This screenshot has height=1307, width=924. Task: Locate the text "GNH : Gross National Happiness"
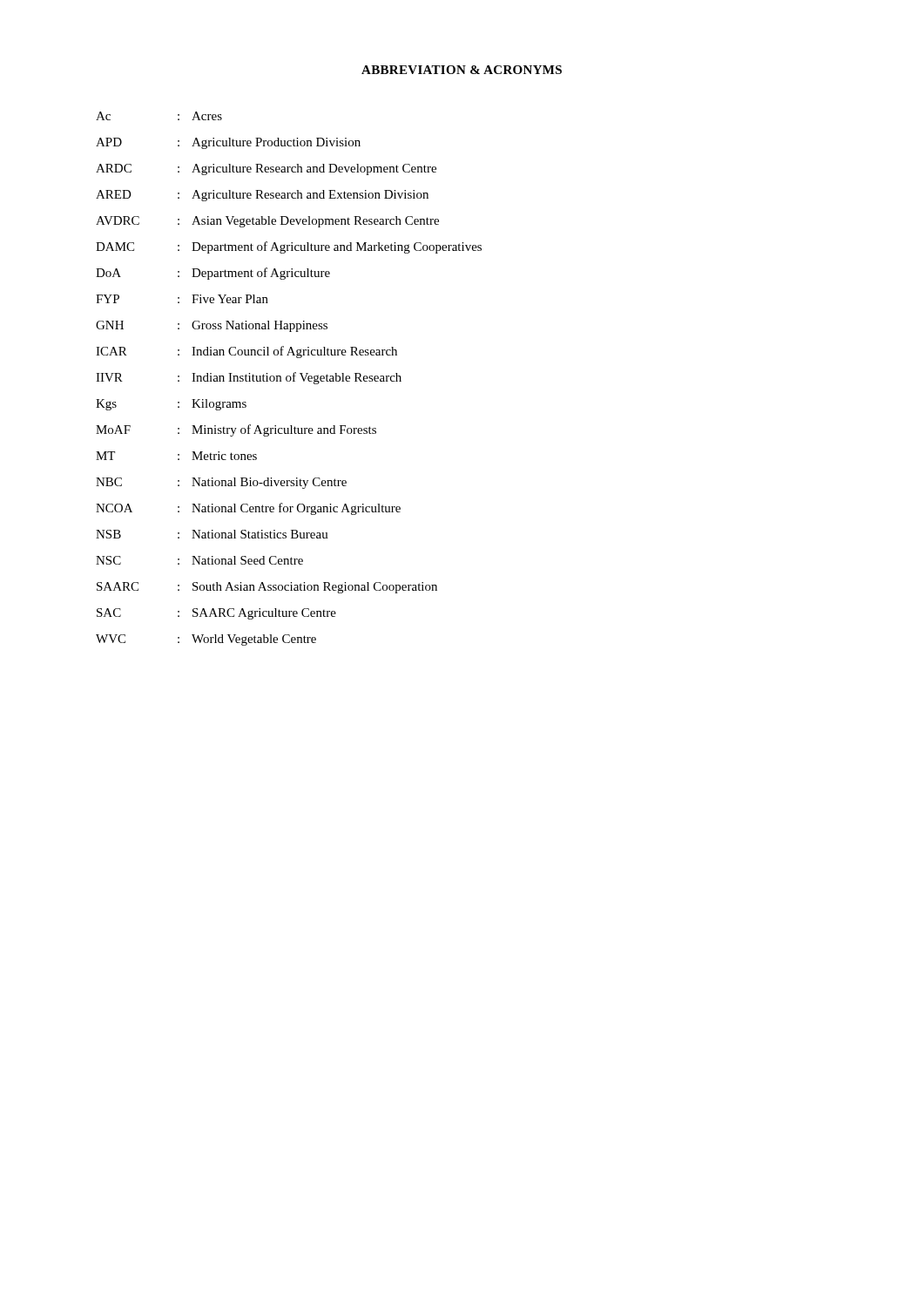212,326
